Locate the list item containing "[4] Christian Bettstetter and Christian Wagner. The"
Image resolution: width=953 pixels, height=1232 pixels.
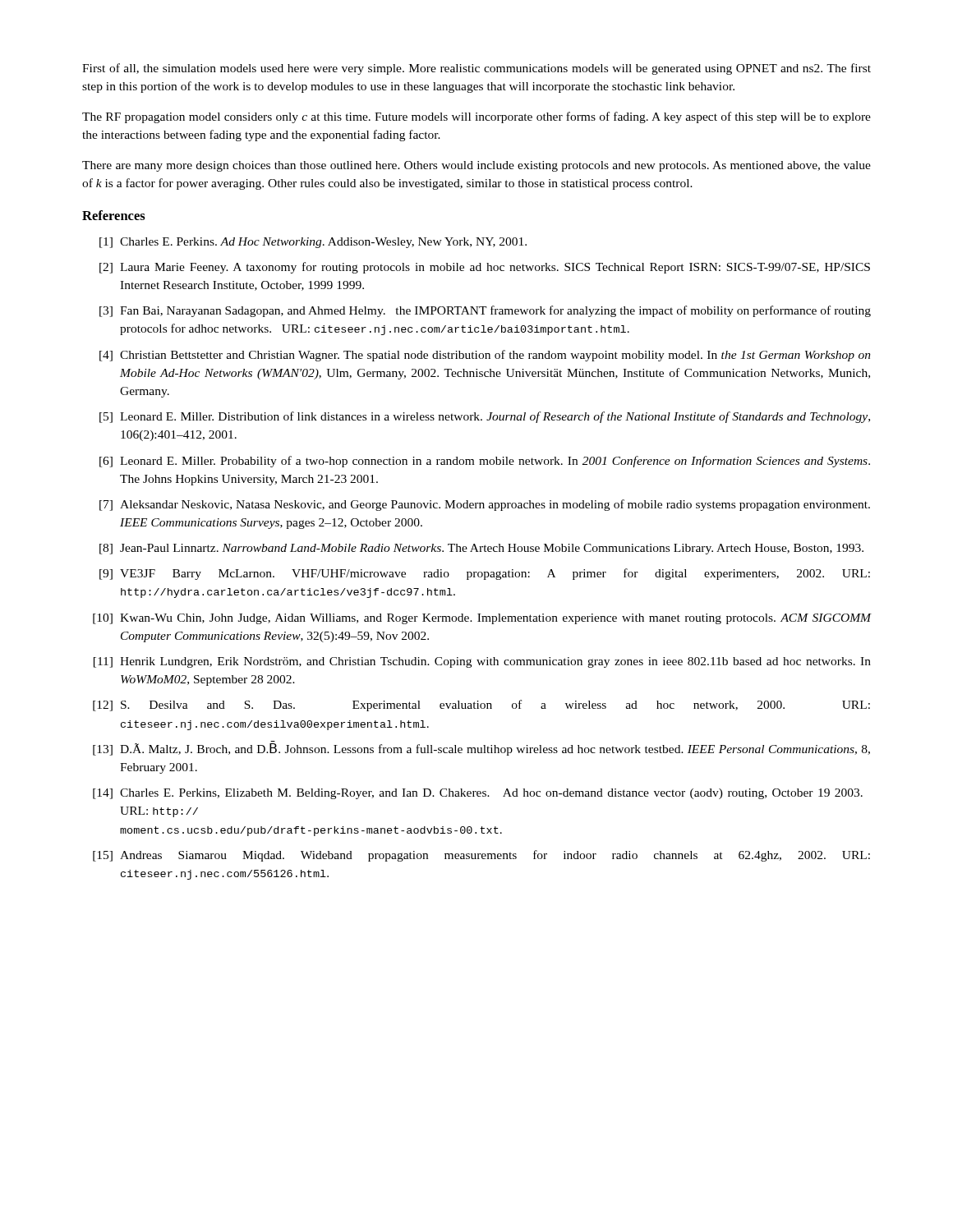476,373
